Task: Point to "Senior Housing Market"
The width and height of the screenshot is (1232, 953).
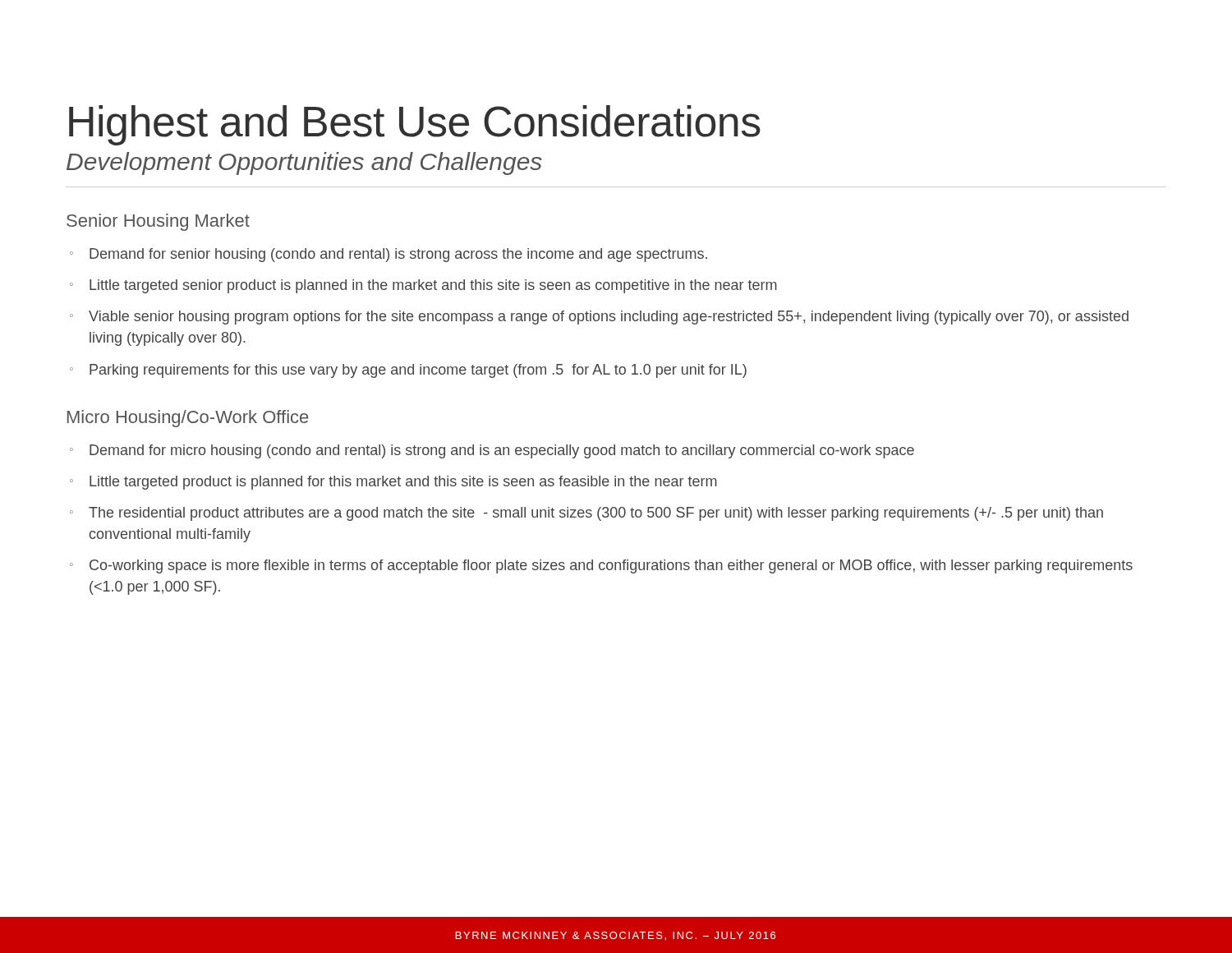Action: point(158,221)
